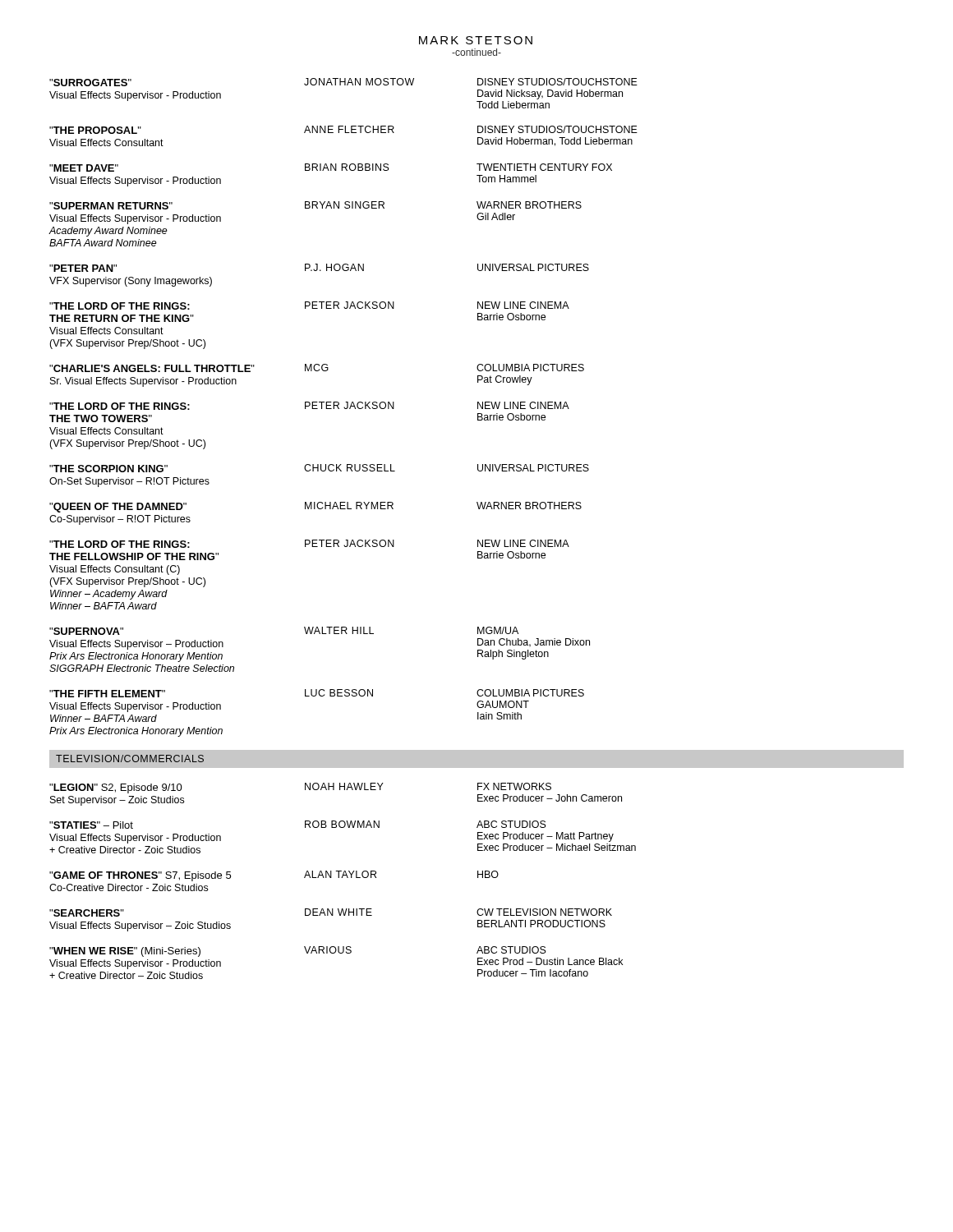Click on the region starting ""LEGION" S2, Episode 9/10 Set Supervisor"
Image resolution: width=953 pixels, height=1232 pixels.
coord(123,791)
